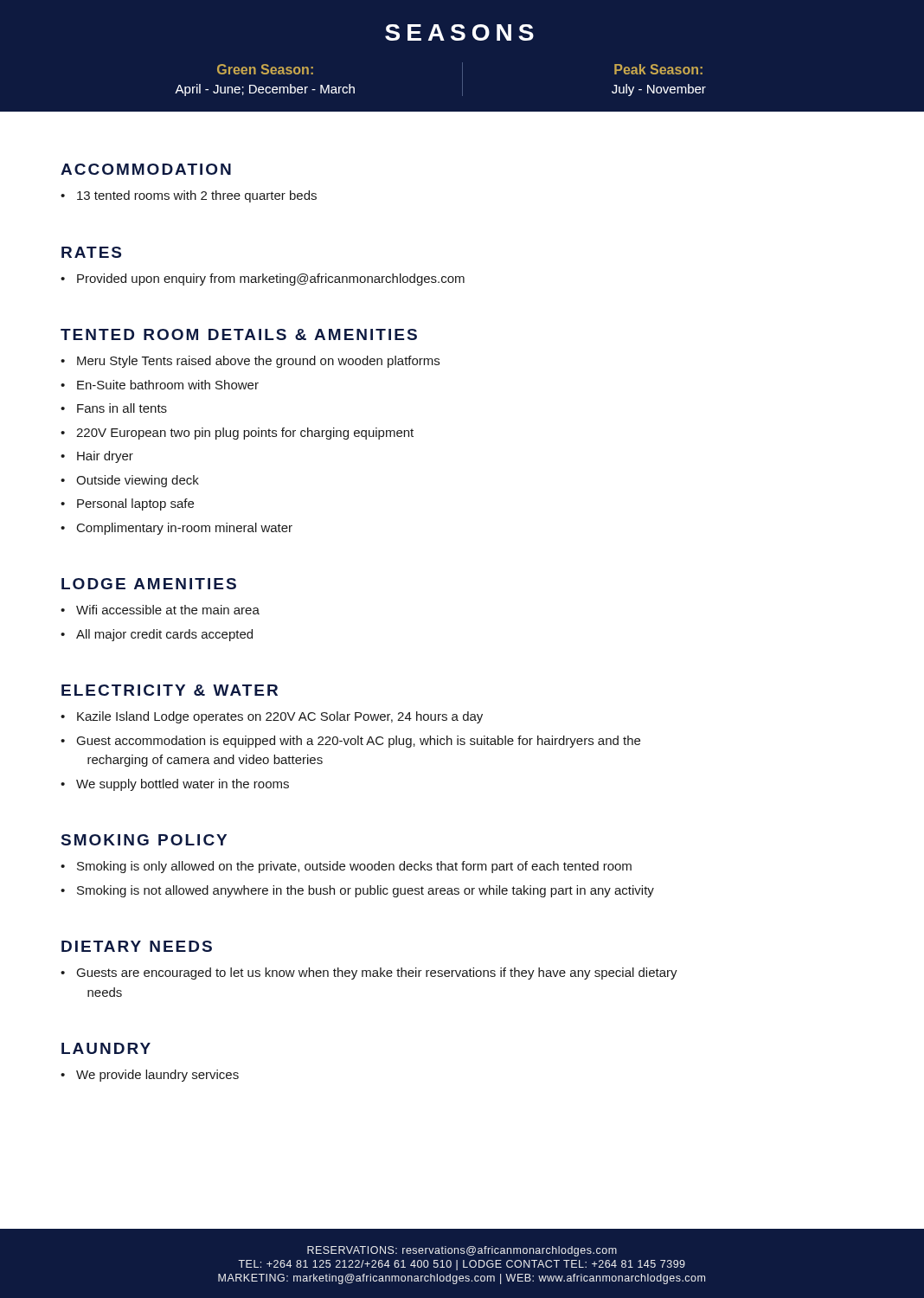
Task: Click where it says "Outside viewing deck"
Action: (x=137, y=479)
